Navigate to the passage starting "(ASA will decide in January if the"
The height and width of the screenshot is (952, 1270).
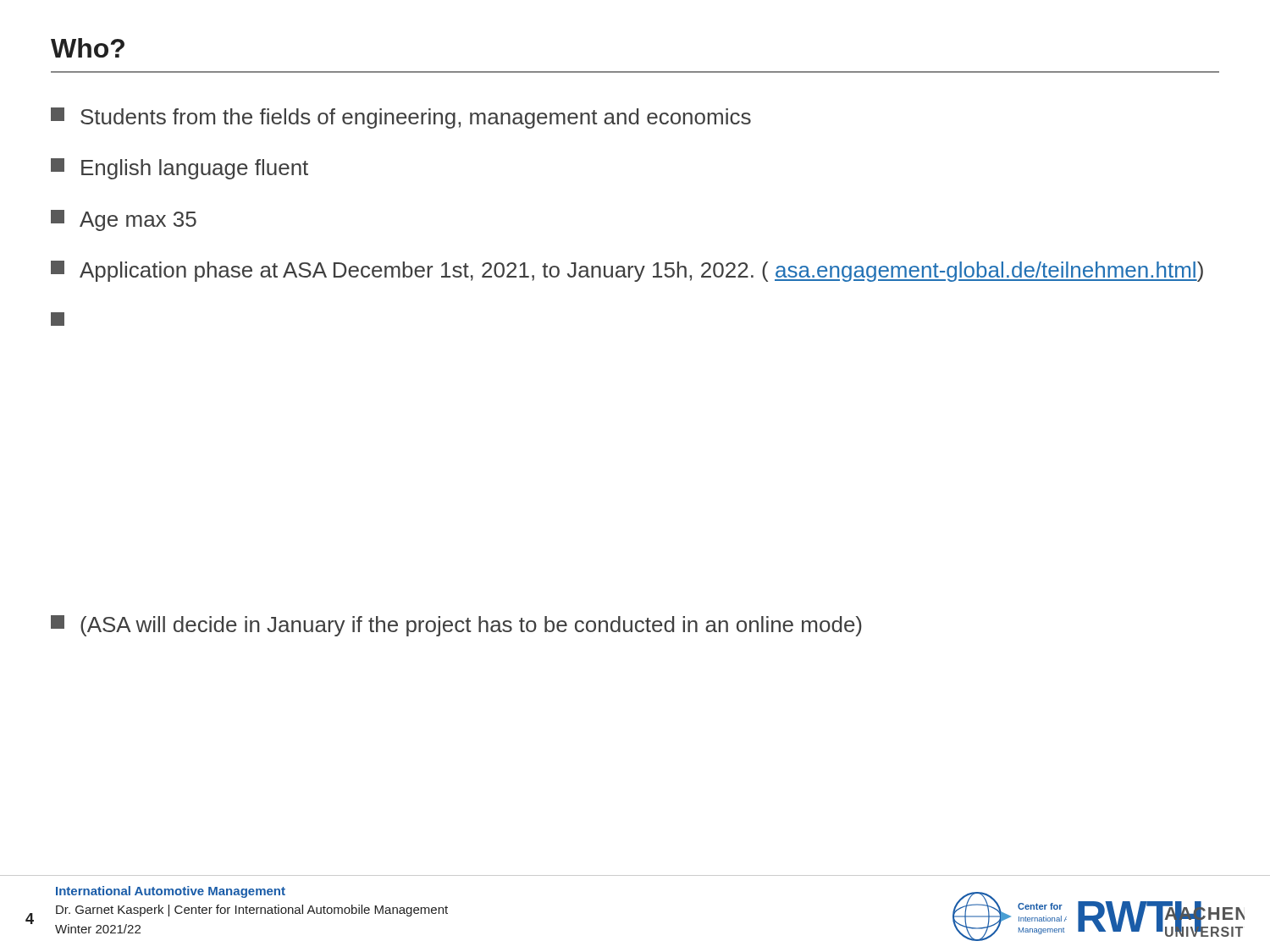pyautogui.click(x=457, y=625)
